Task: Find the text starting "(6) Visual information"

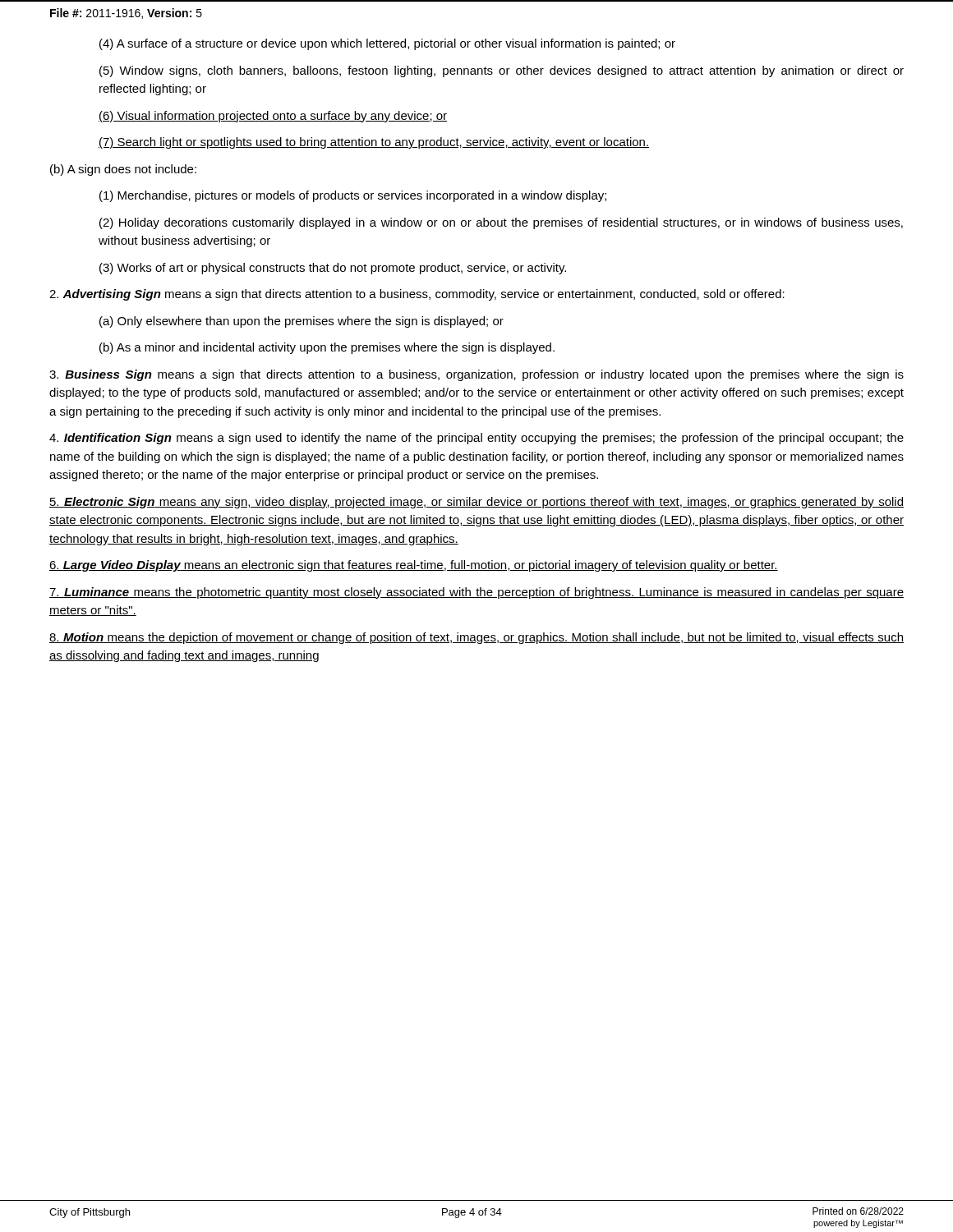Action: pyautogui.click(x=273, y=117)
